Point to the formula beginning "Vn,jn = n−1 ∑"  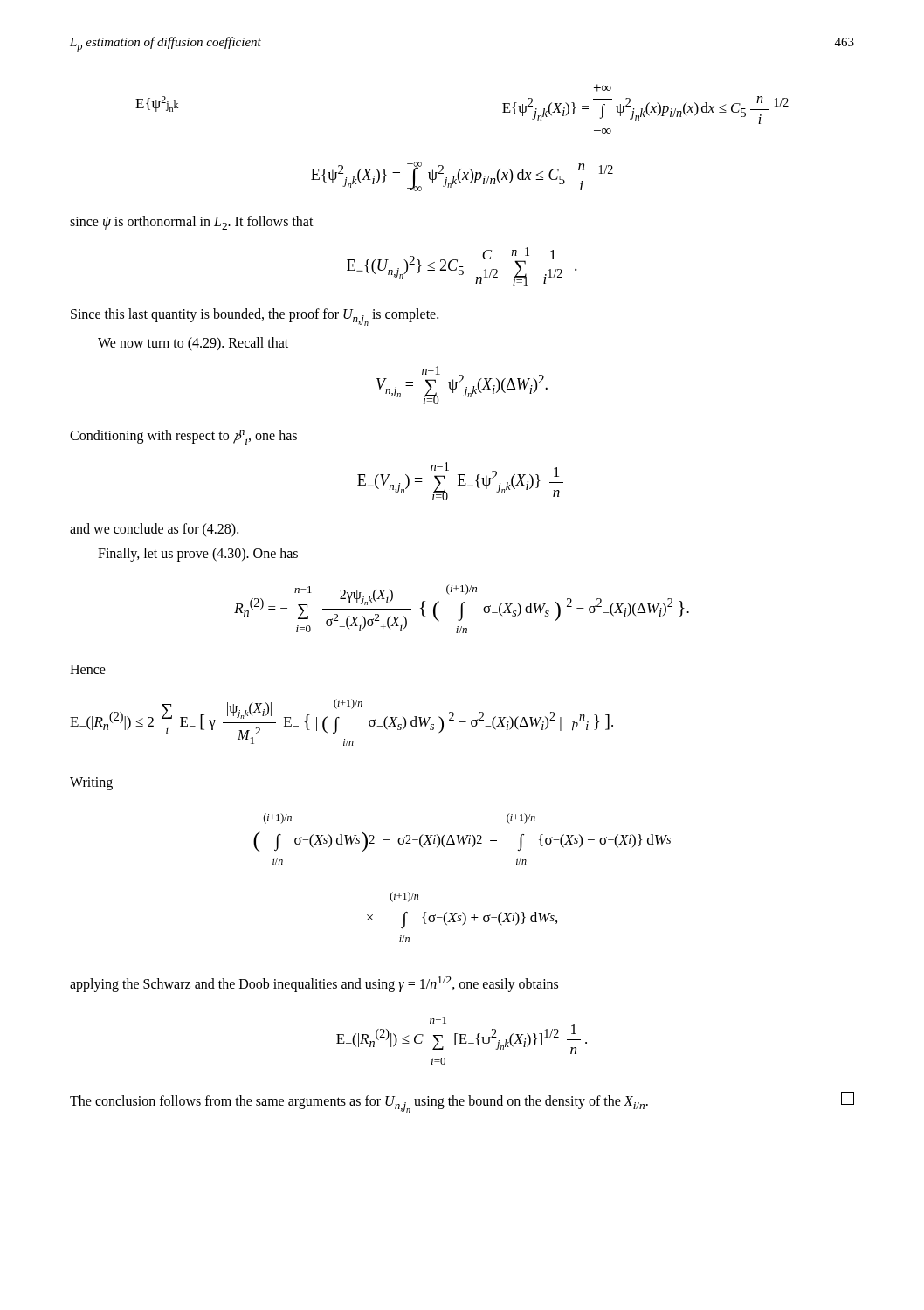462,386
